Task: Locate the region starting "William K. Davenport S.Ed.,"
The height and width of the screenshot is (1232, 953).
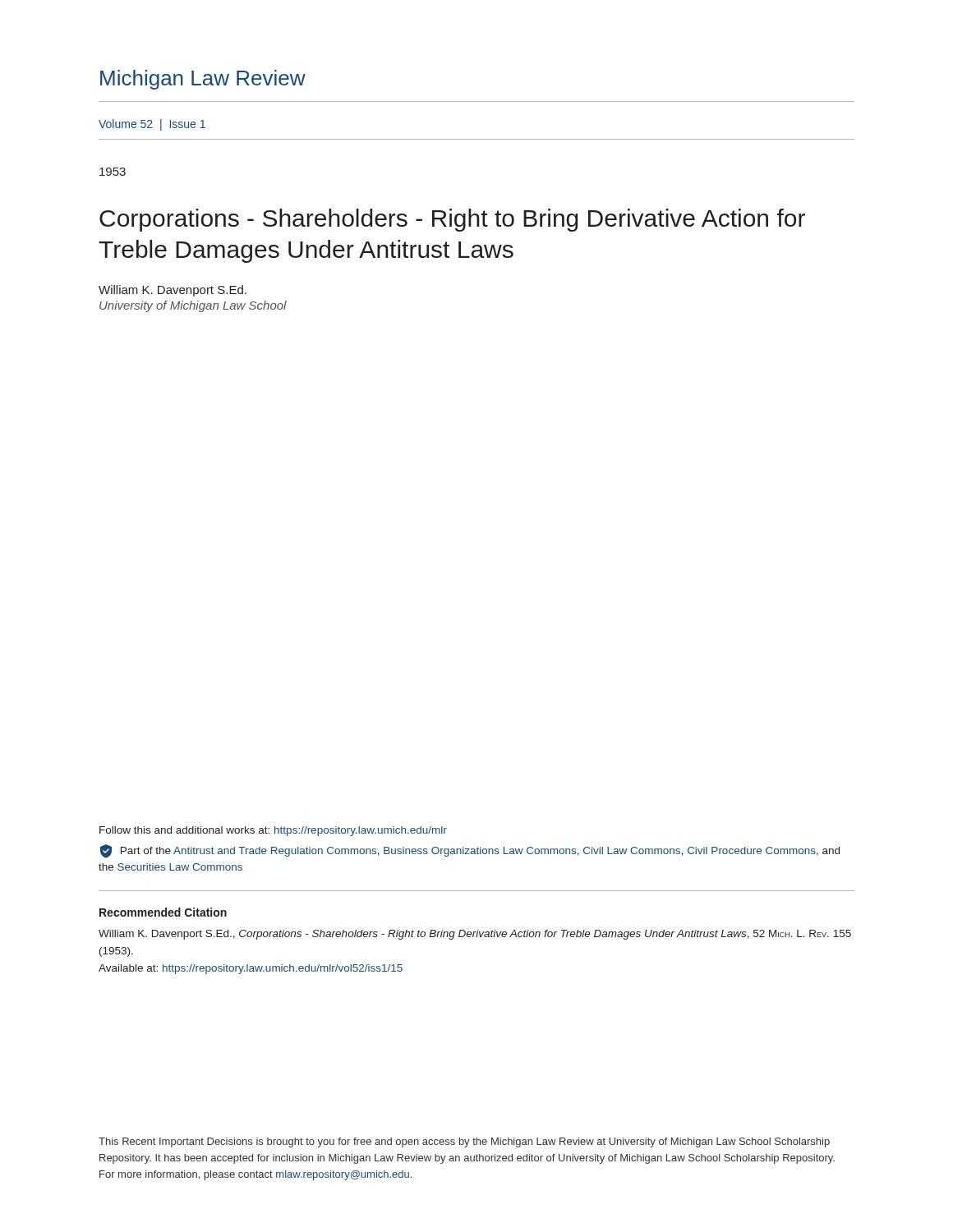Action: pos(475,935)
